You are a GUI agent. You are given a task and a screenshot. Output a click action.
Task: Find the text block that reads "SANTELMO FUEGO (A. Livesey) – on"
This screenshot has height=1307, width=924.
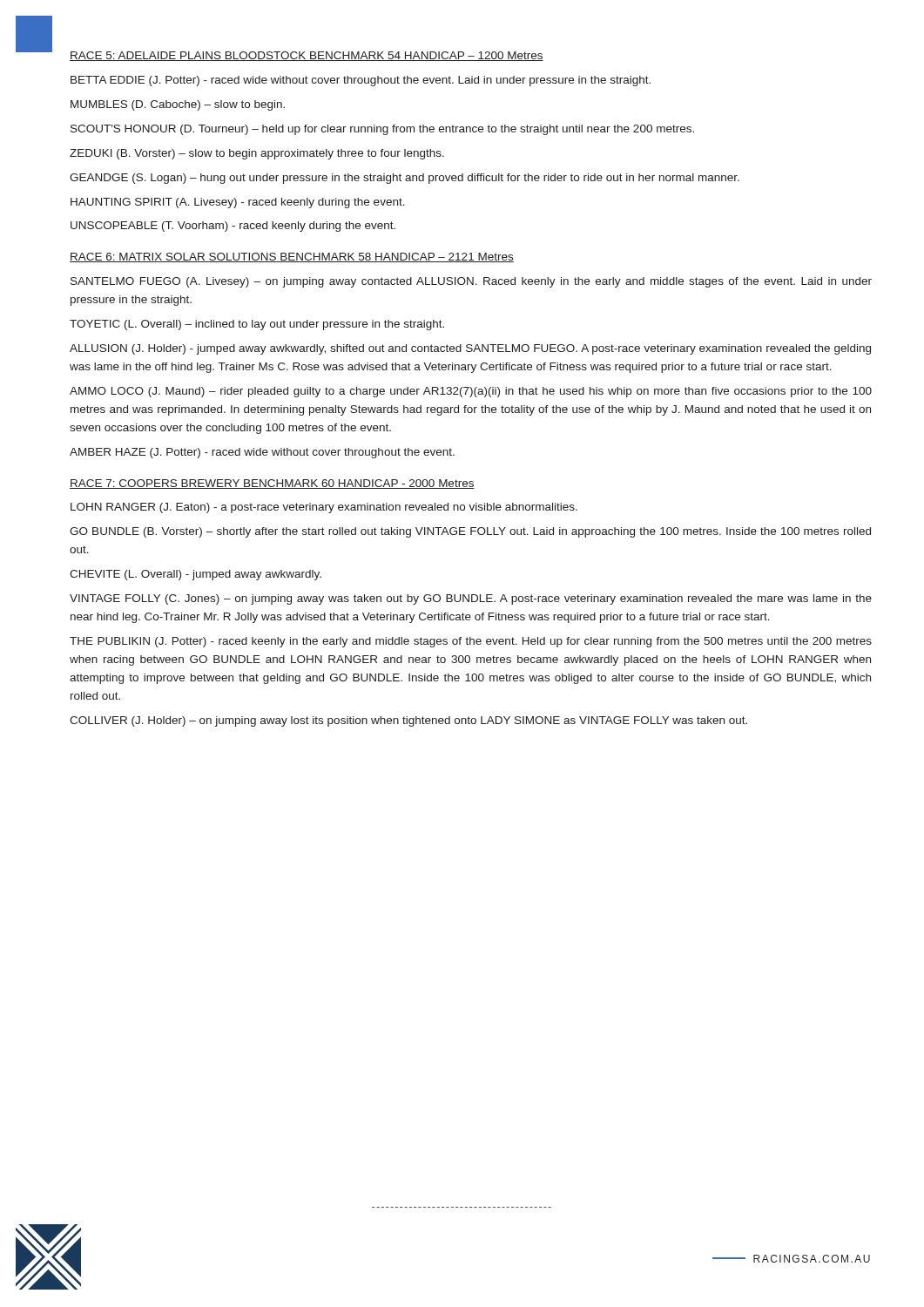click(x=471, y=290)
